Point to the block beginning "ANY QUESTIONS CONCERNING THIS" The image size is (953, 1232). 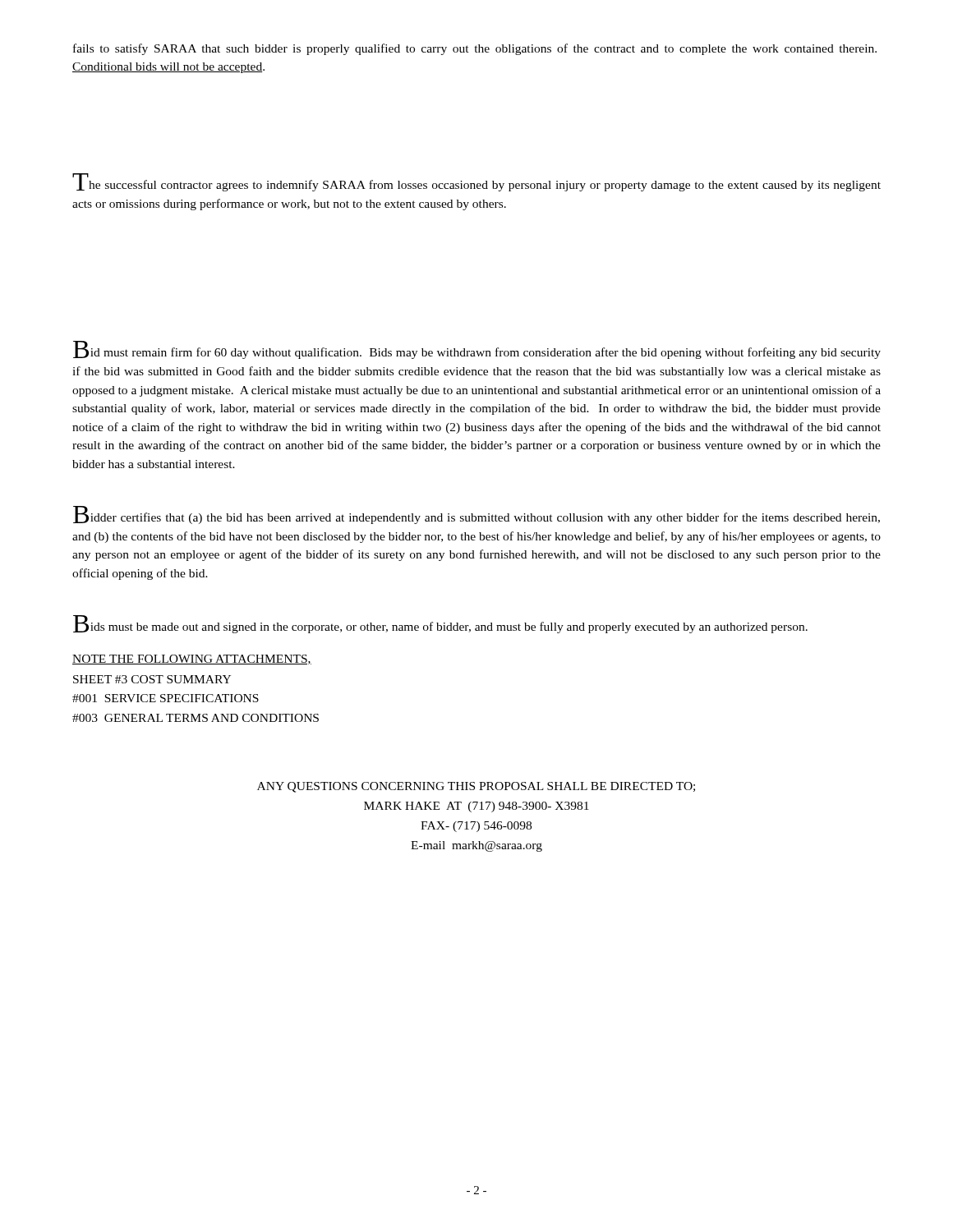[476, 815]
